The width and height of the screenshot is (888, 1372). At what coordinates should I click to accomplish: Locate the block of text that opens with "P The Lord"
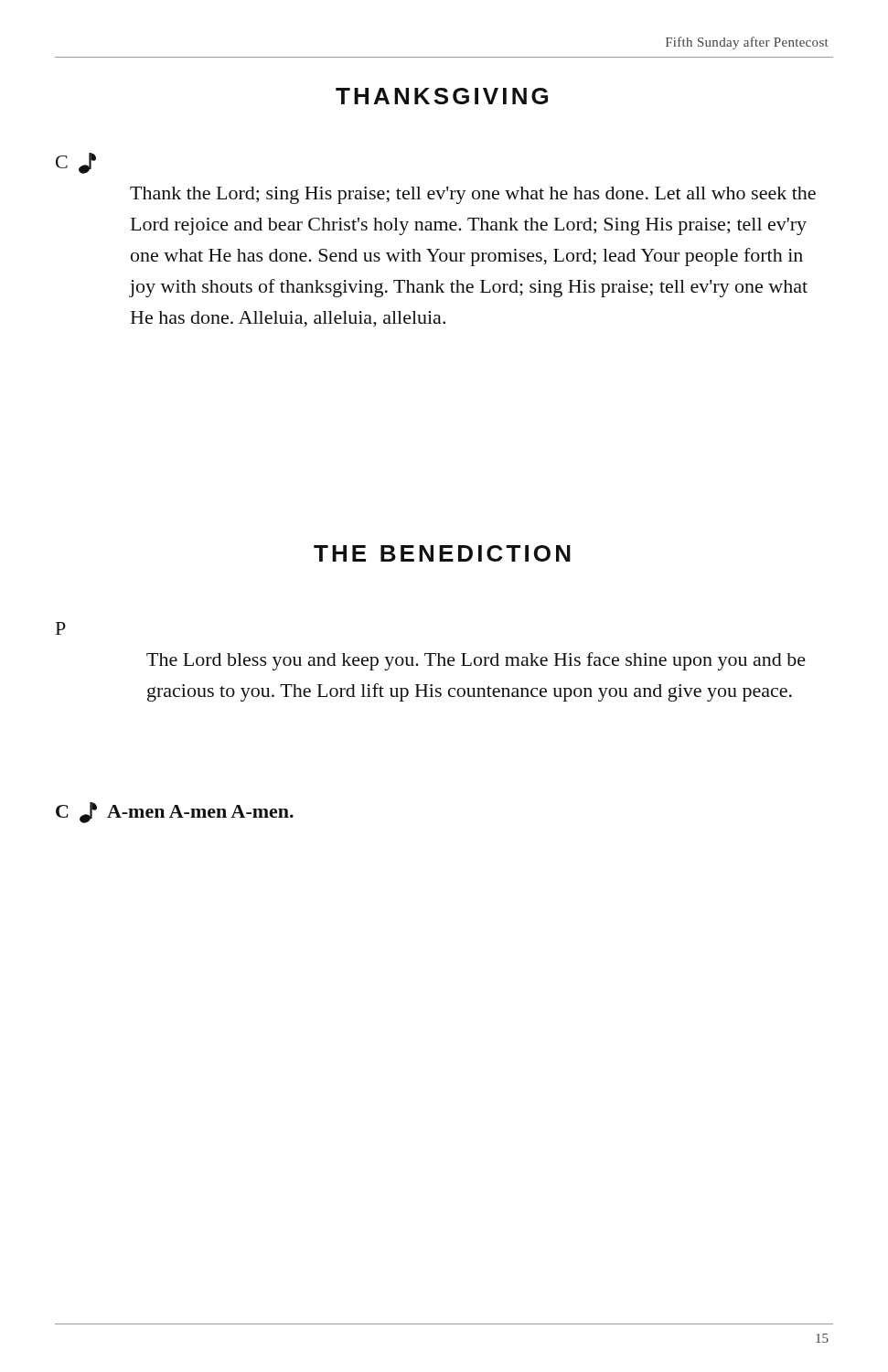tap(442, 661)
